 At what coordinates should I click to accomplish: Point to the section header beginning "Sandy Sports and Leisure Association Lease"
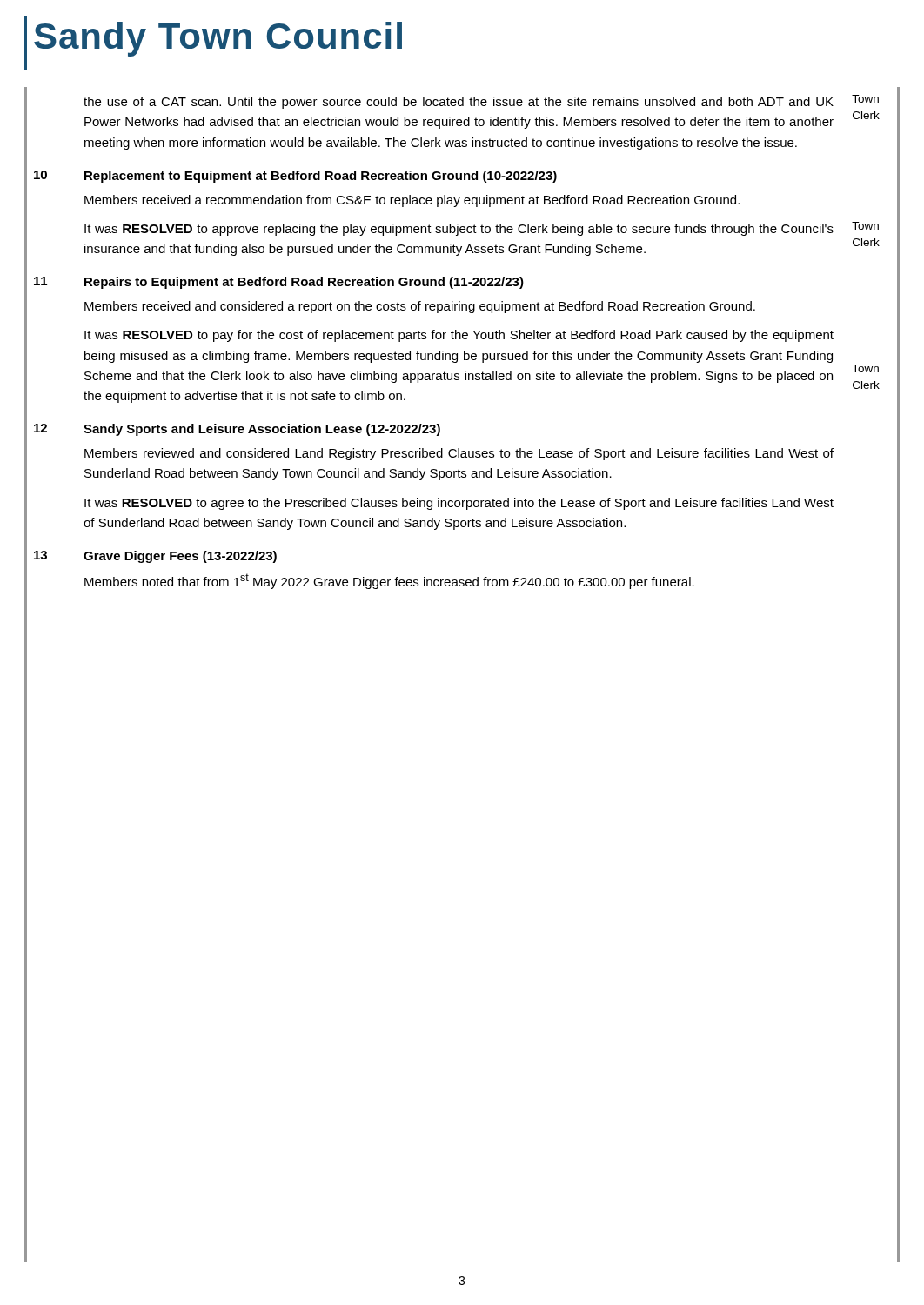[262, 429]
